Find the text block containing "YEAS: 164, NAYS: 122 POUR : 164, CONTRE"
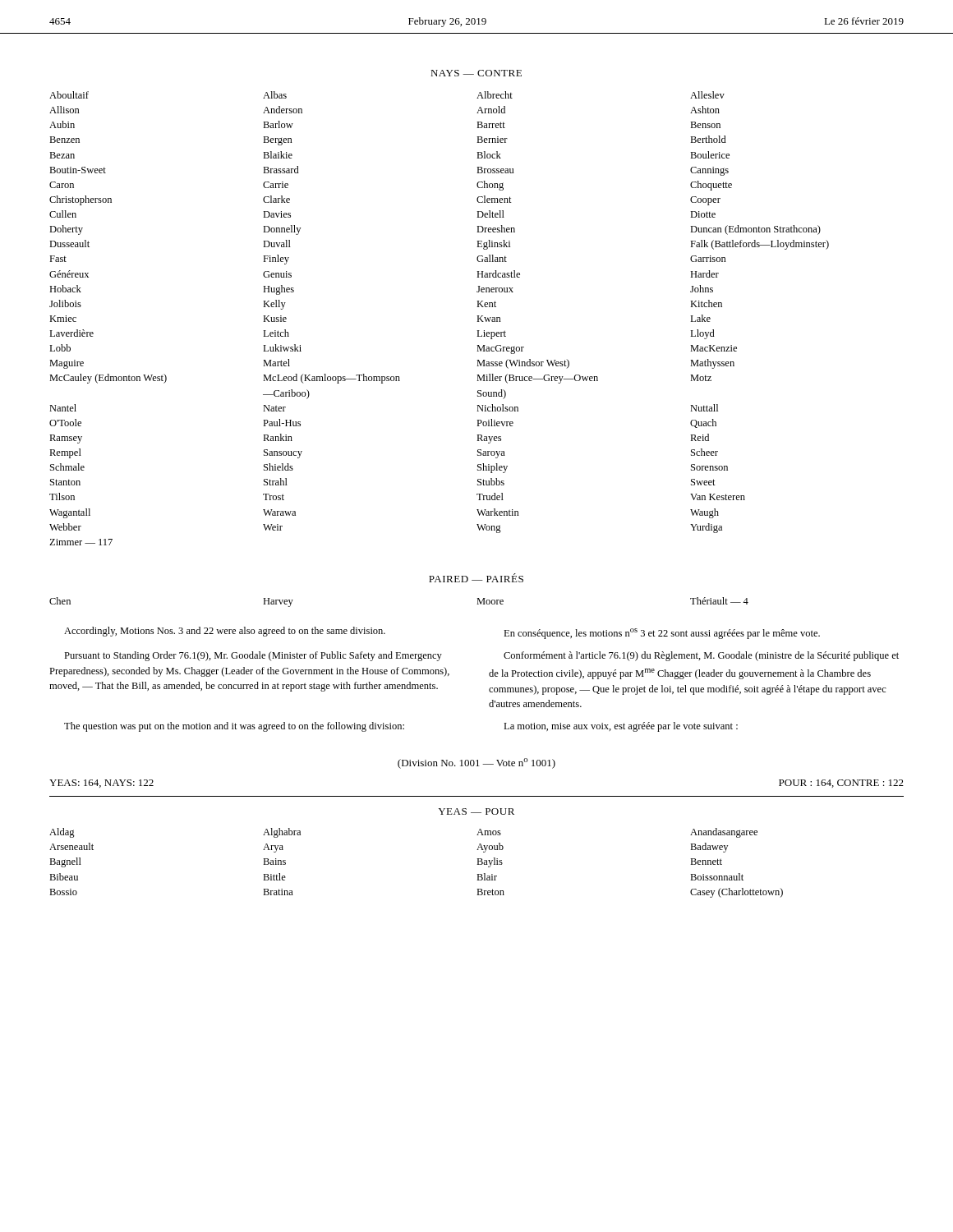 pos(94,783)
